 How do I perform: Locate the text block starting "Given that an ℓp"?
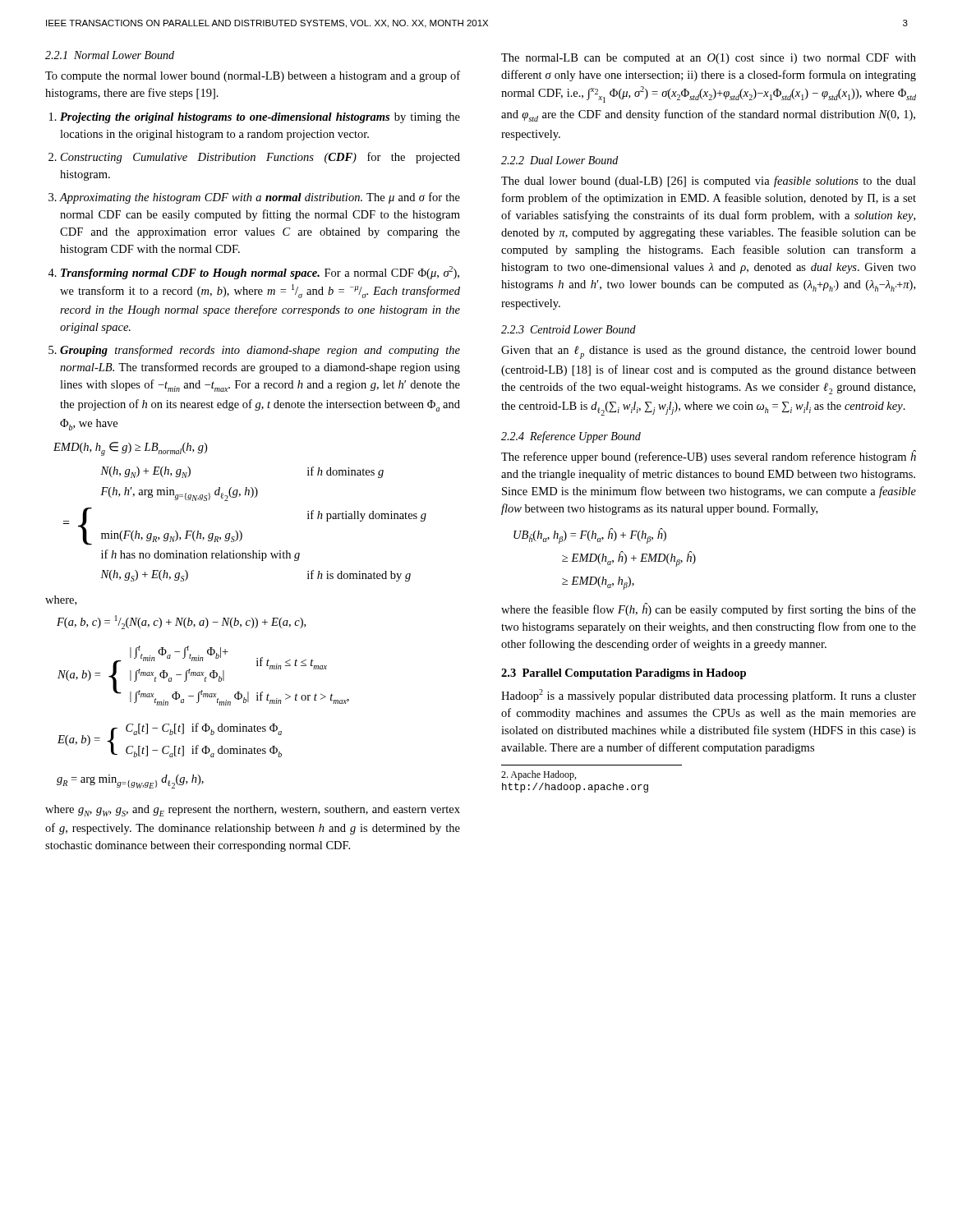[x=709, y=380]
